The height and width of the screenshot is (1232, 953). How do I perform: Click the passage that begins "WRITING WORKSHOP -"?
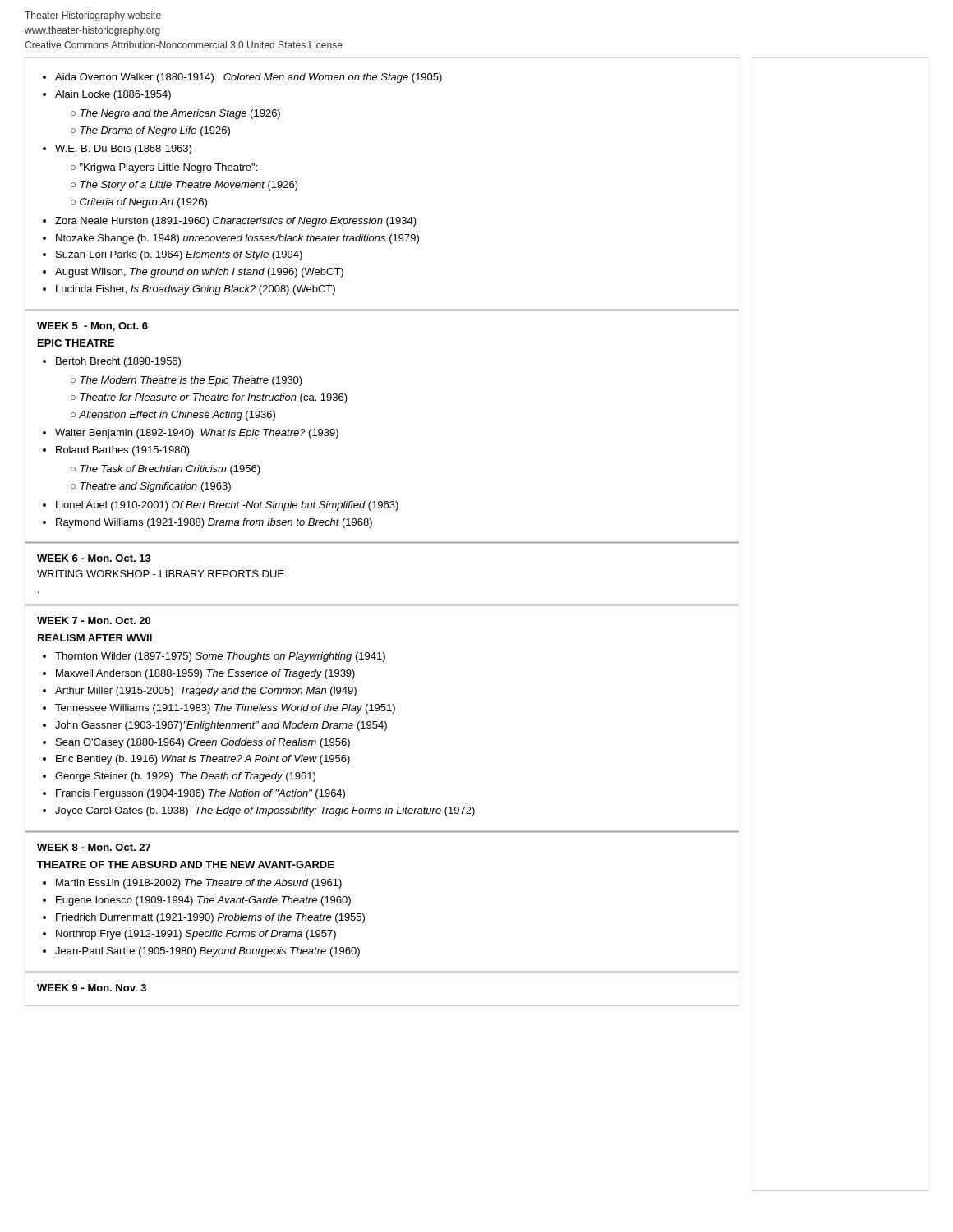tap(161, 574)
